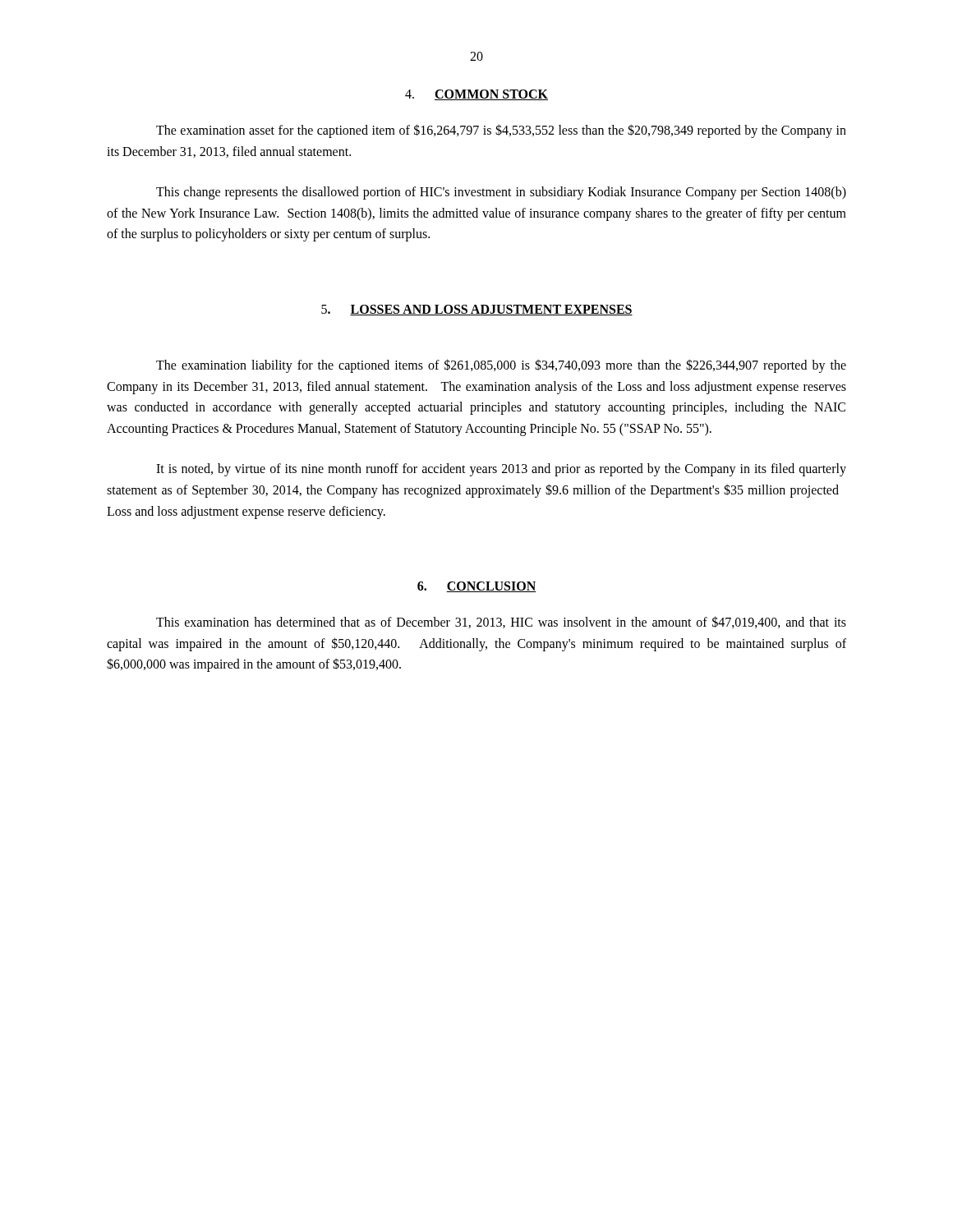Point to the element starting "4. COMMON STOCK"
This screenshot has height=1232, width=953.
click(x=476, y=94)
